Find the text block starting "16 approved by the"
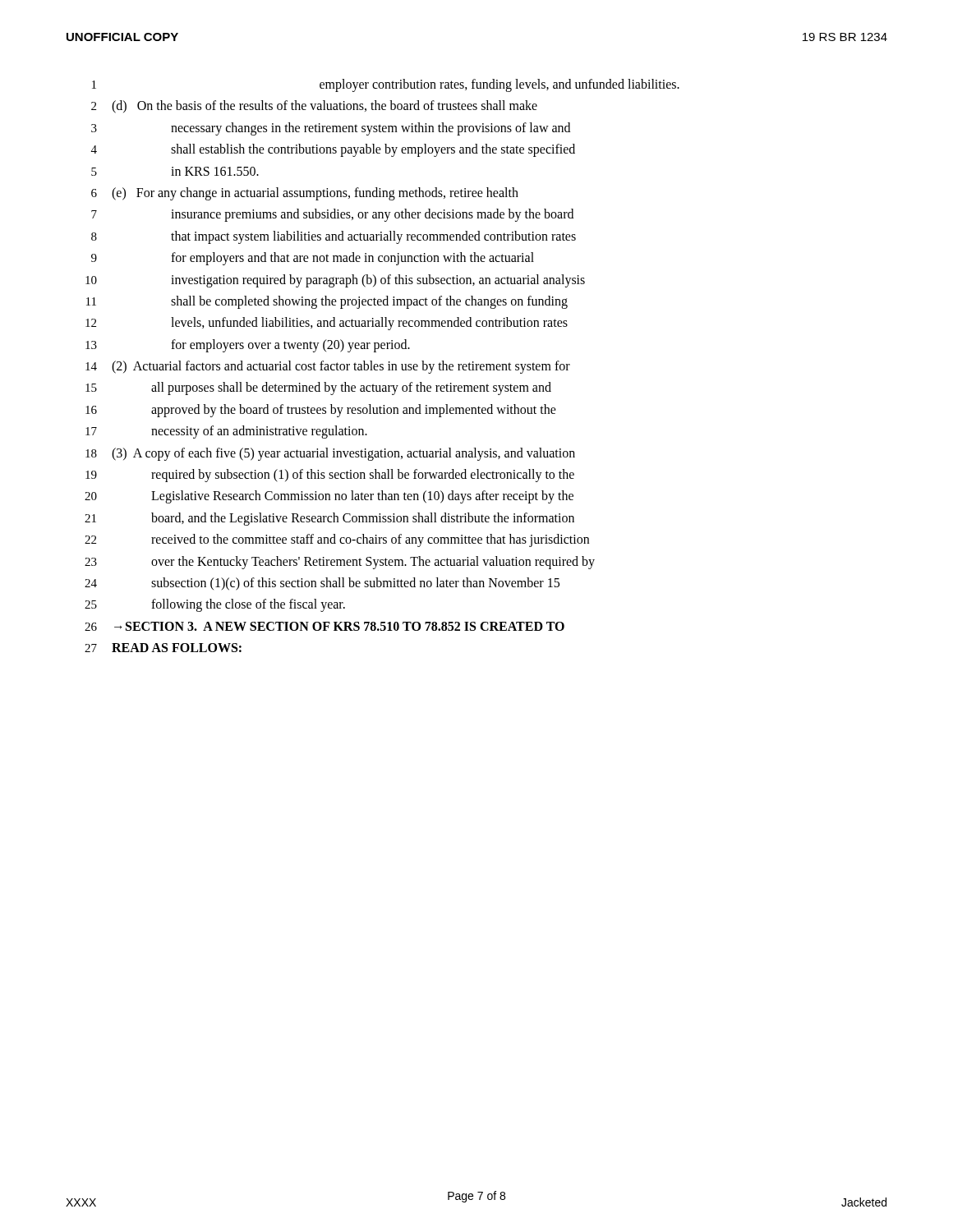The image size is (953, 1232). click(x=476, y=410)
